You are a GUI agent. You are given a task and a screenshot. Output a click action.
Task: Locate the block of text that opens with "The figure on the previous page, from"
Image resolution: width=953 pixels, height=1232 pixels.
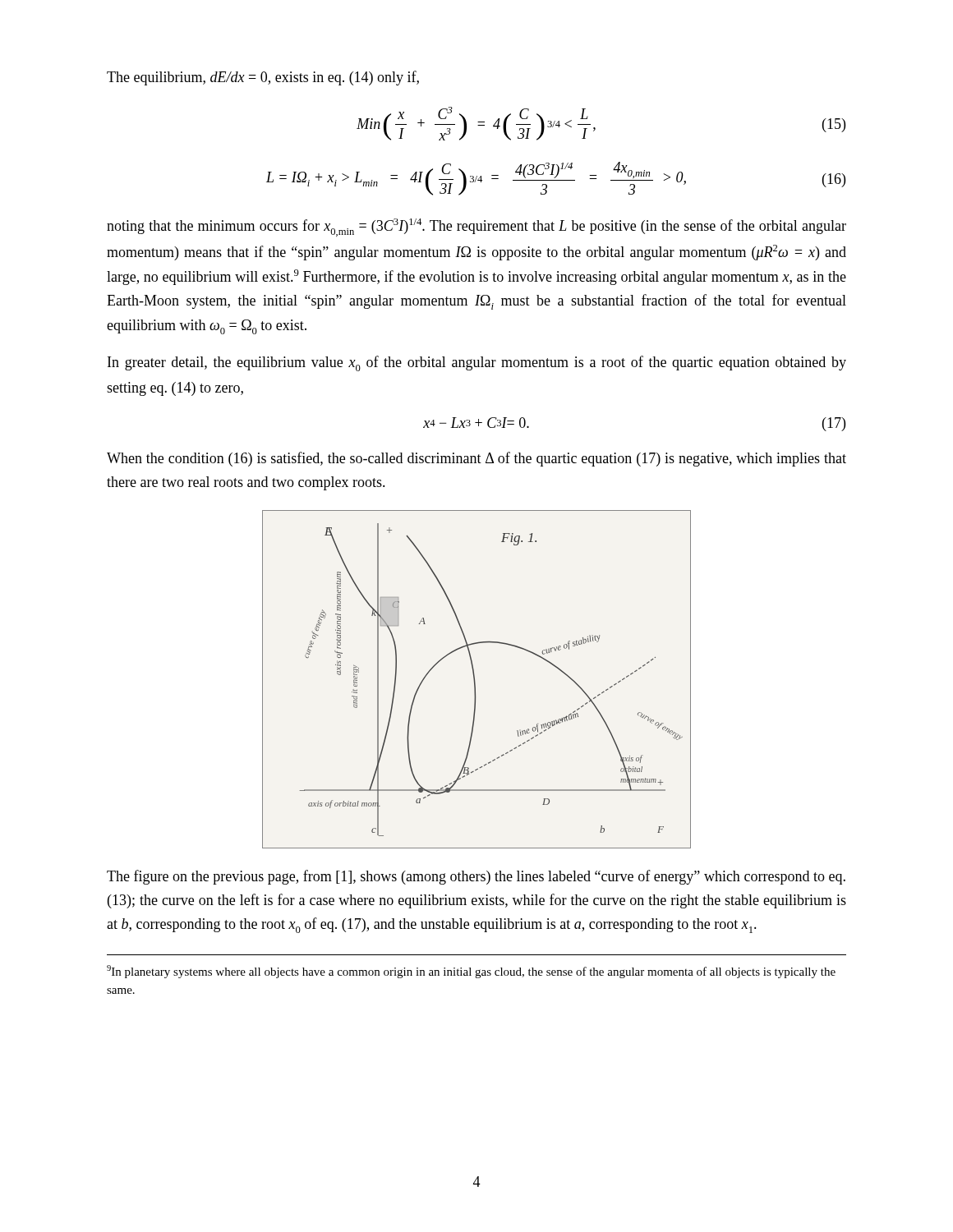point(476,902)
